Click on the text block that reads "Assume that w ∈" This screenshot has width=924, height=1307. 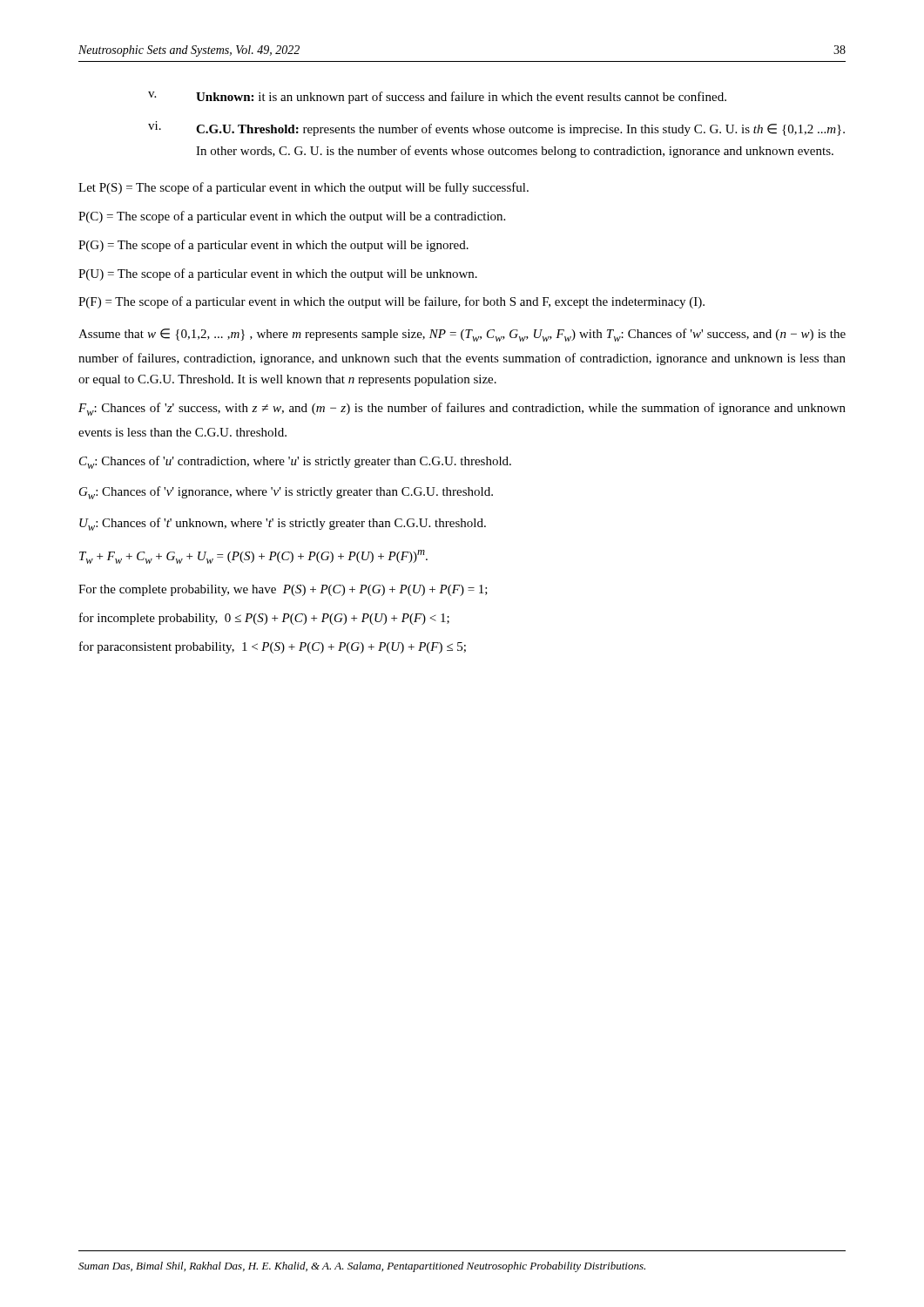[x=462, y=357]
